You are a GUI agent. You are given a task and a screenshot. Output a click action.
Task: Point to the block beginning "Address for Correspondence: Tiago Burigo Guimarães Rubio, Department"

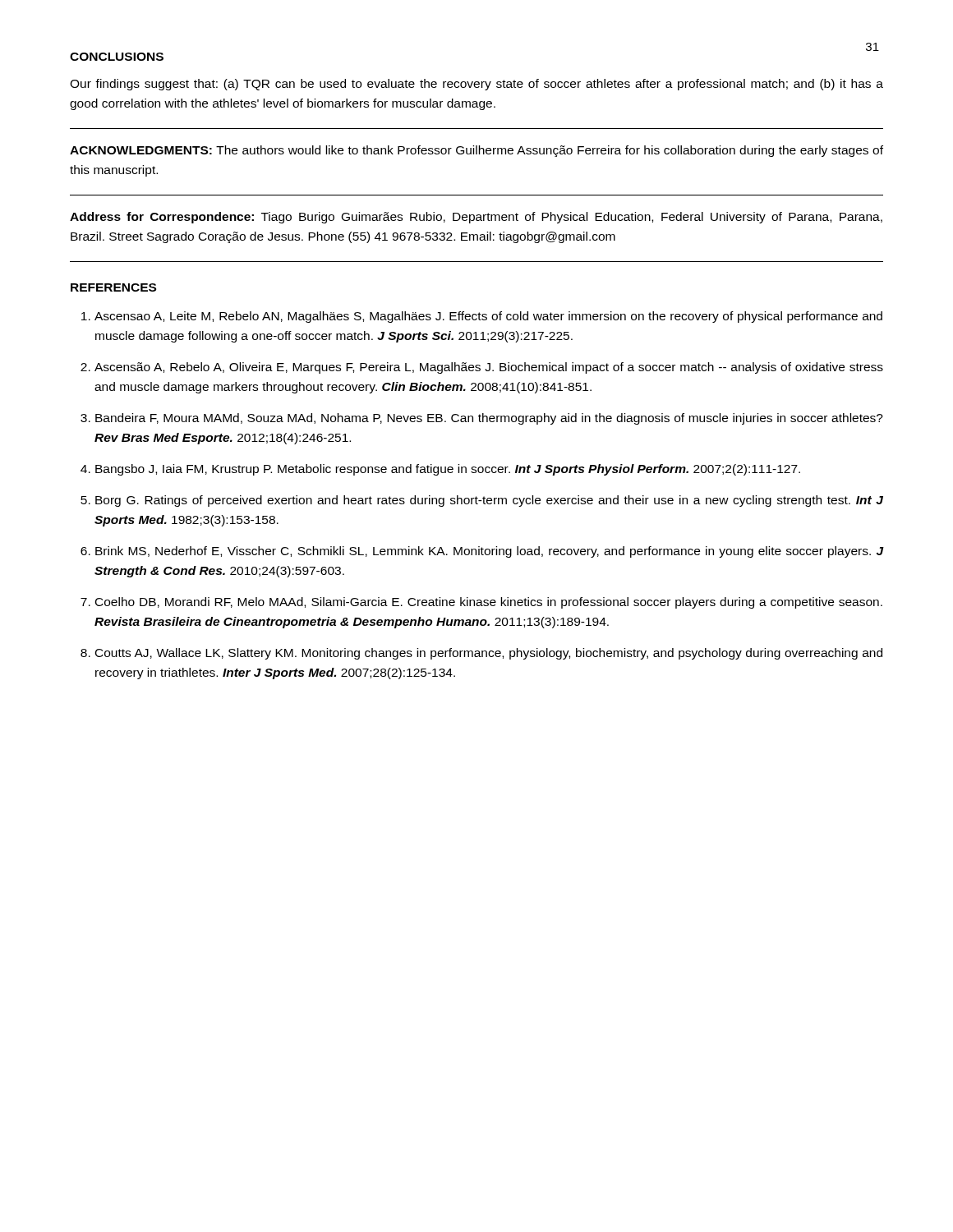[x=476, y=226]
